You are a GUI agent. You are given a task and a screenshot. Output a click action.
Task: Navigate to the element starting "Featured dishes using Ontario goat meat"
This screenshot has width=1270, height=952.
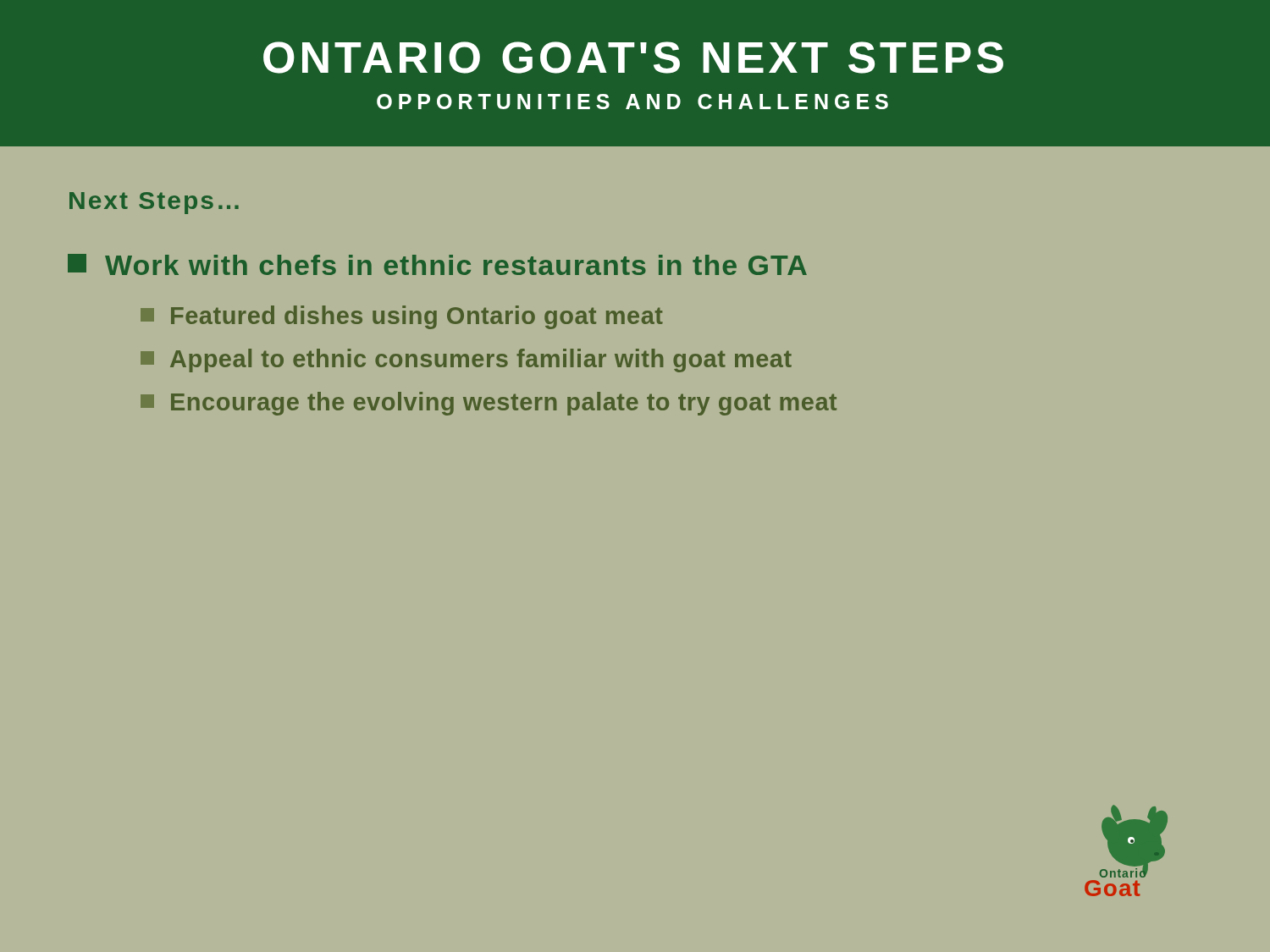click(416, 316)
